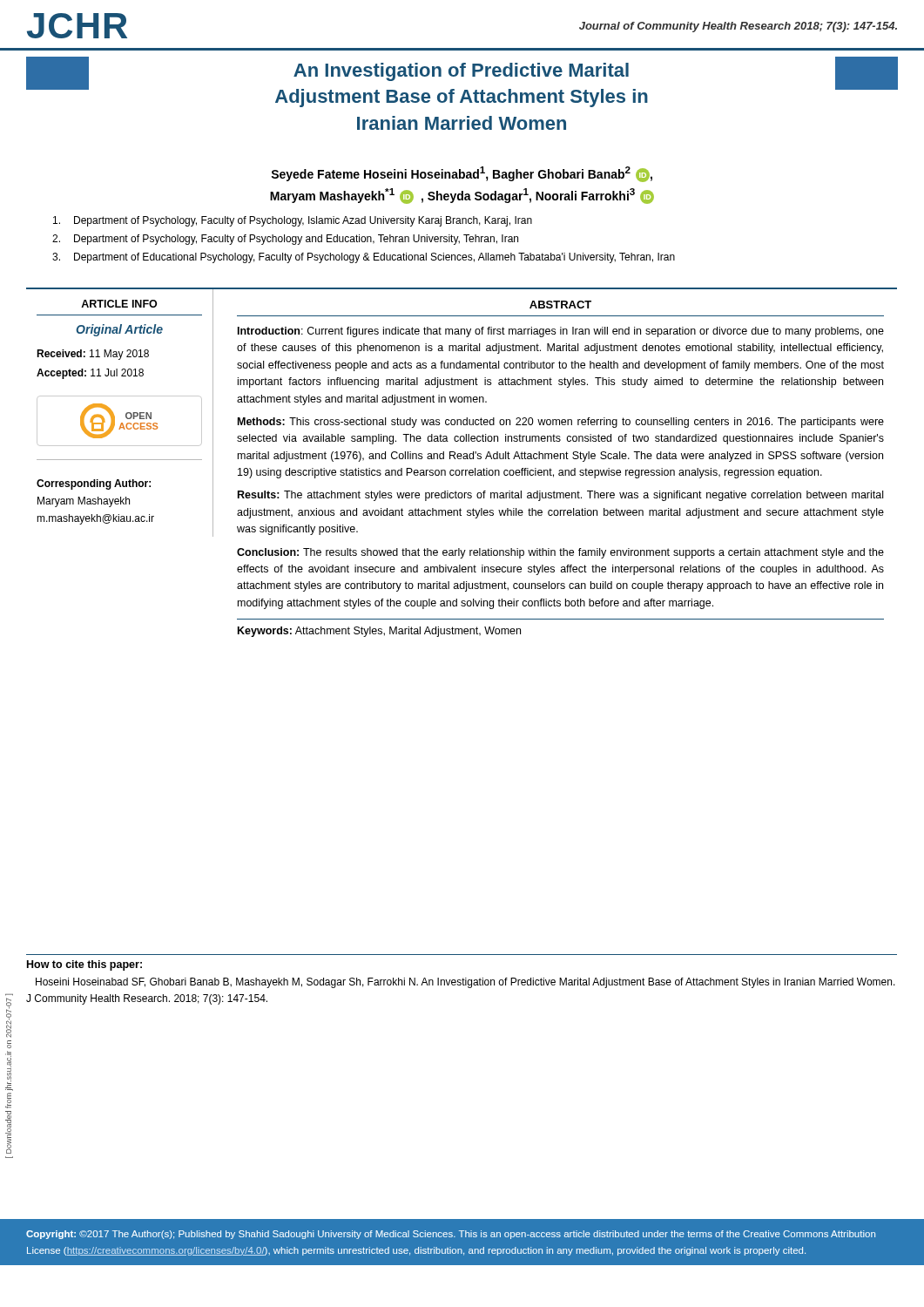This screenshot has width=924, height=1307.
Task: Find the element starting "Copyright: ©2017 The"
Action: (x=451, y=1242)
